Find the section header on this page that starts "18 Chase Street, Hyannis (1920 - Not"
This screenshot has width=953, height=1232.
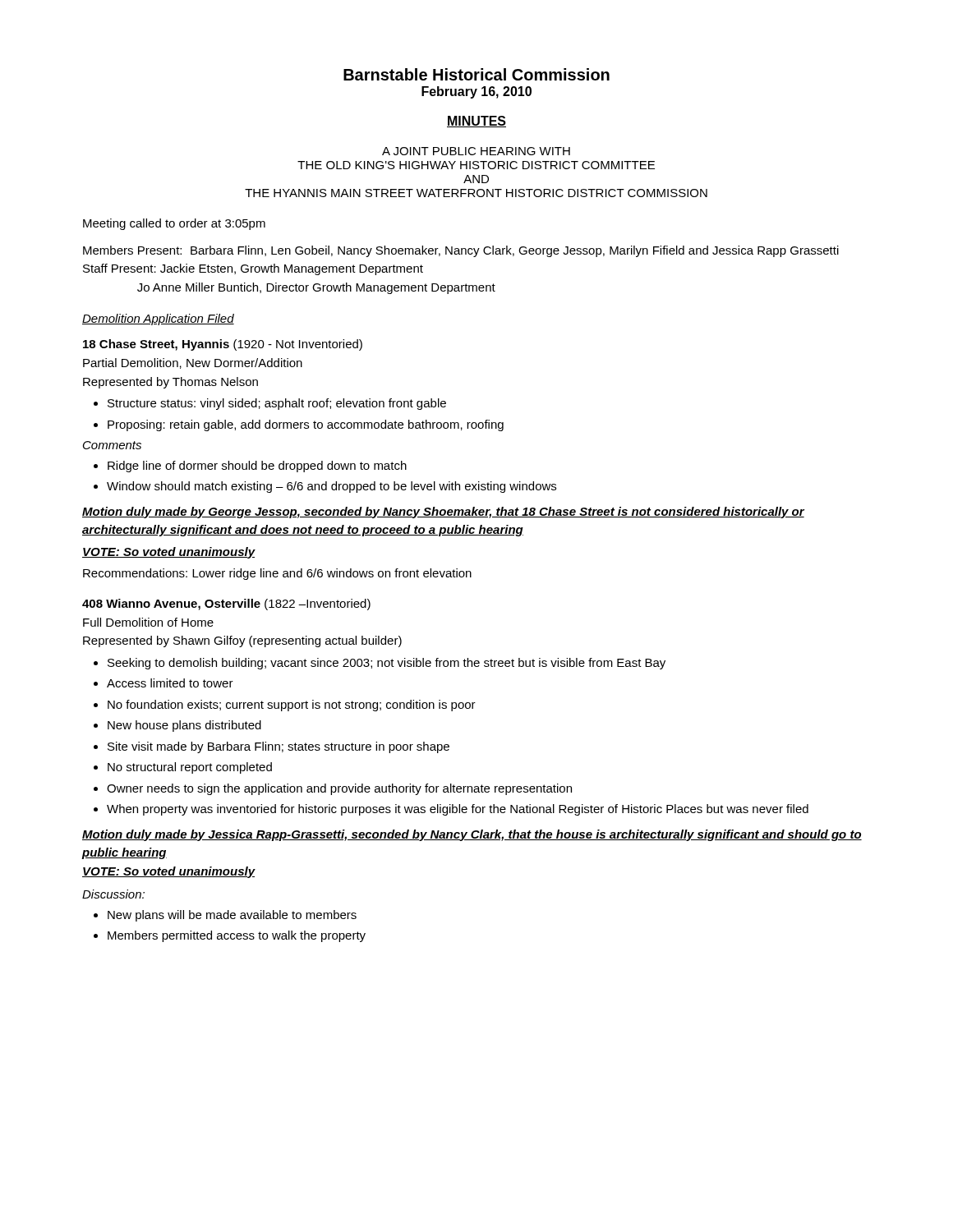point(223,344)
